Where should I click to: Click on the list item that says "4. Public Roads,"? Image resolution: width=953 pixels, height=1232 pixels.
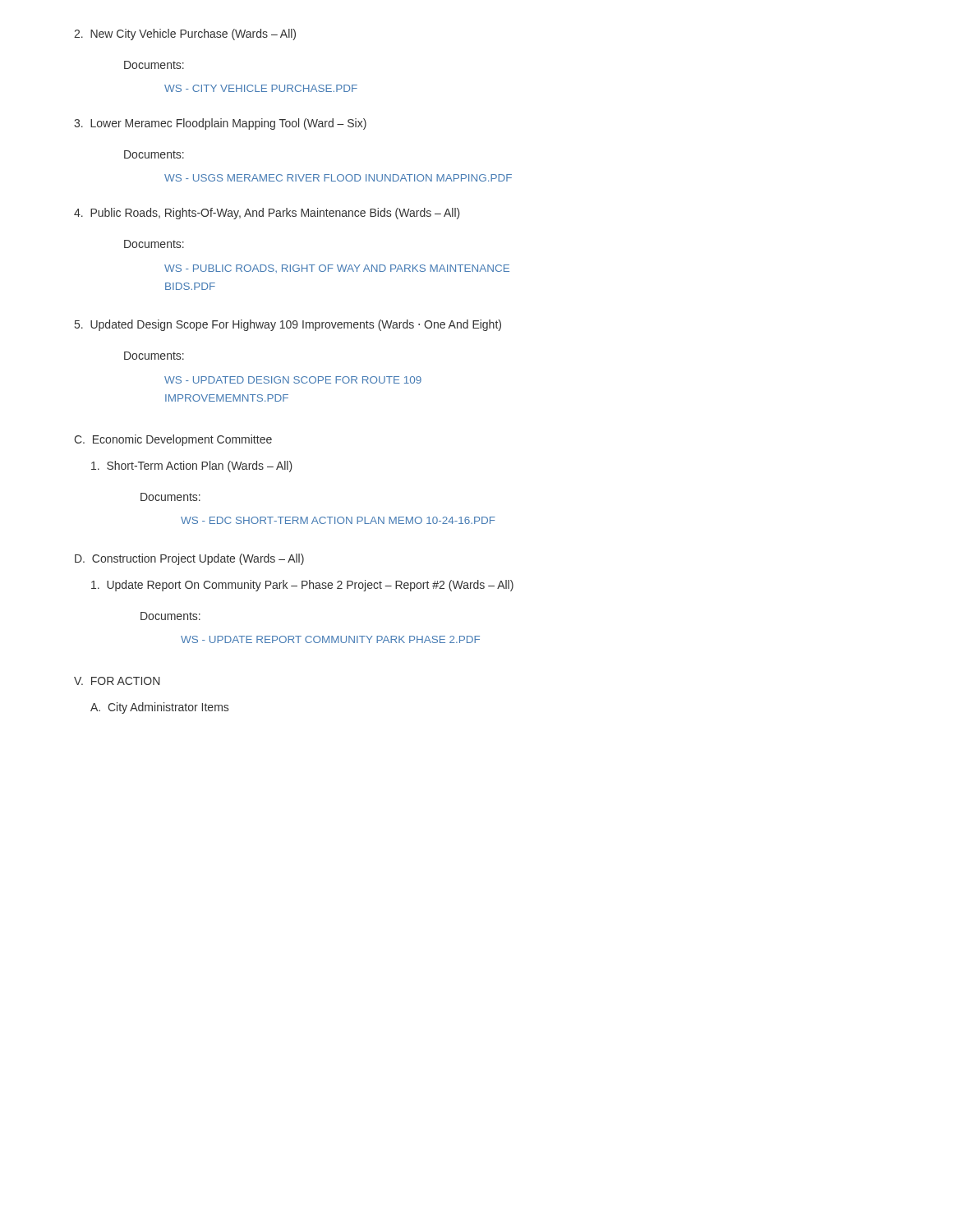pos(267,212)
